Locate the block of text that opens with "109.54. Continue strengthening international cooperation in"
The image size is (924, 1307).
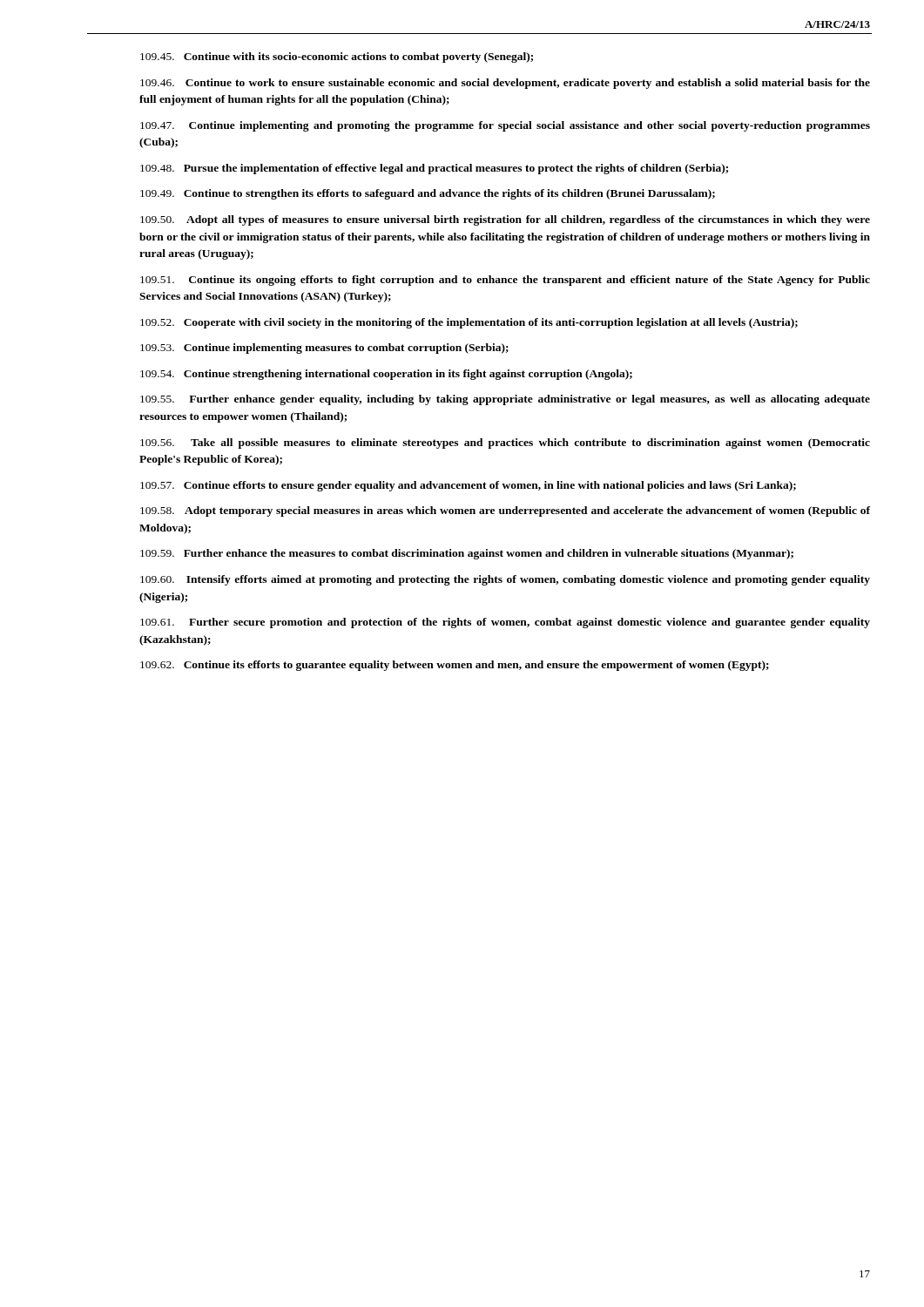click(x=386, y=373)
